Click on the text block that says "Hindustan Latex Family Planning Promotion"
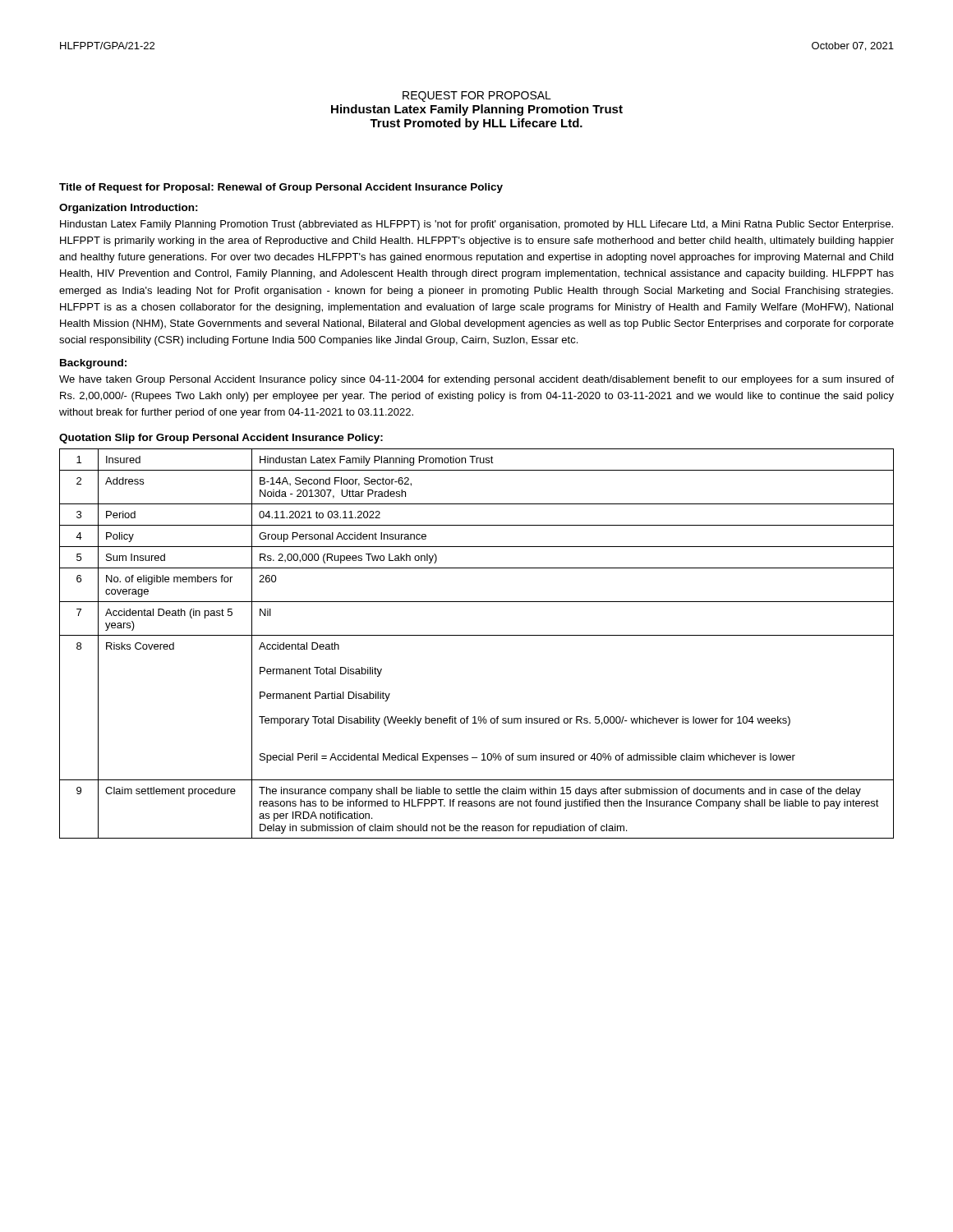 pyautogui.click(x=476, y=282)
